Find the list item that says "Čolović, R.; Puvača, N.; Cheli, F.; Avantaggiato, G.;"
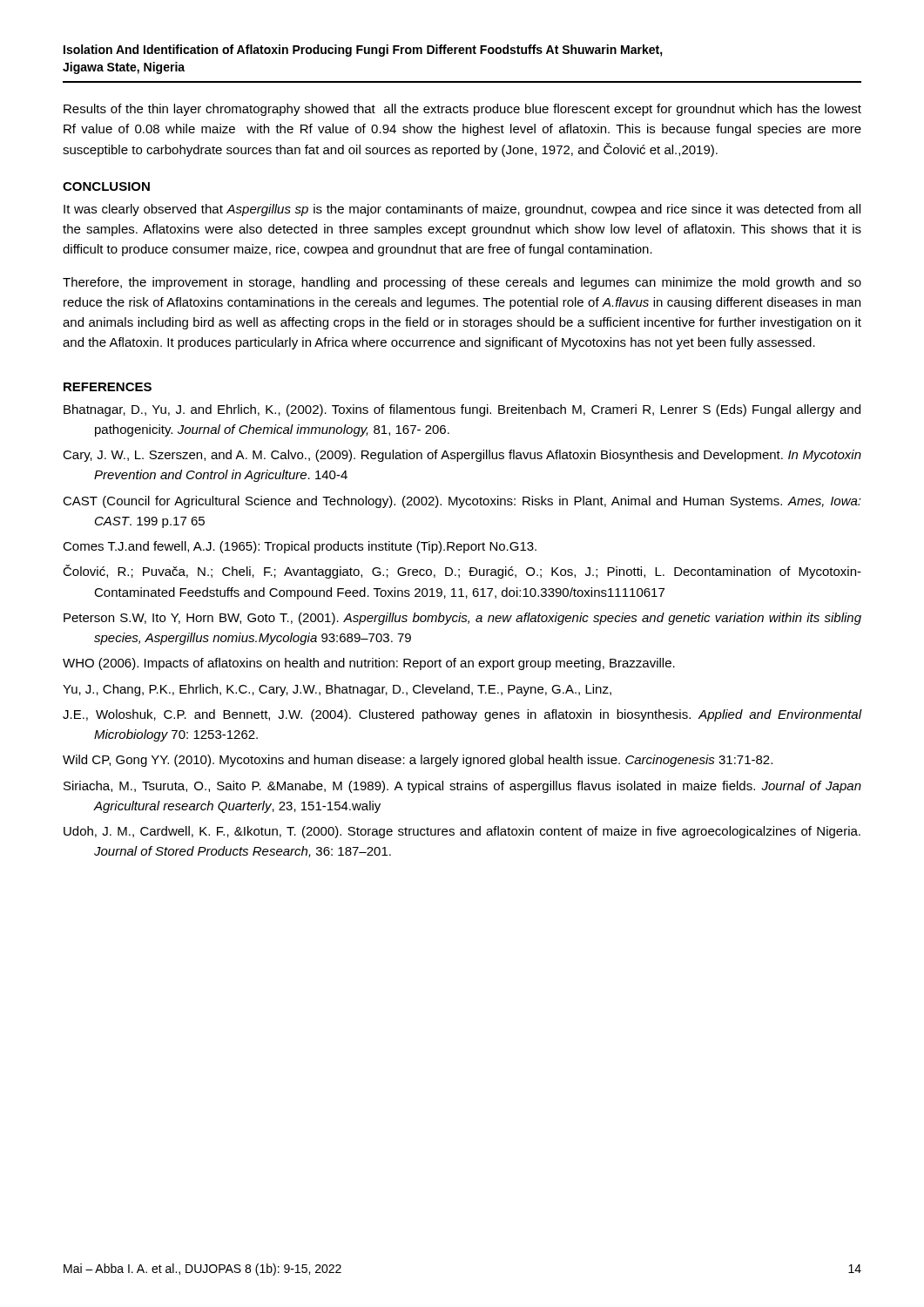The height and width of the screenshot is (1307, 924). [462, 582]
